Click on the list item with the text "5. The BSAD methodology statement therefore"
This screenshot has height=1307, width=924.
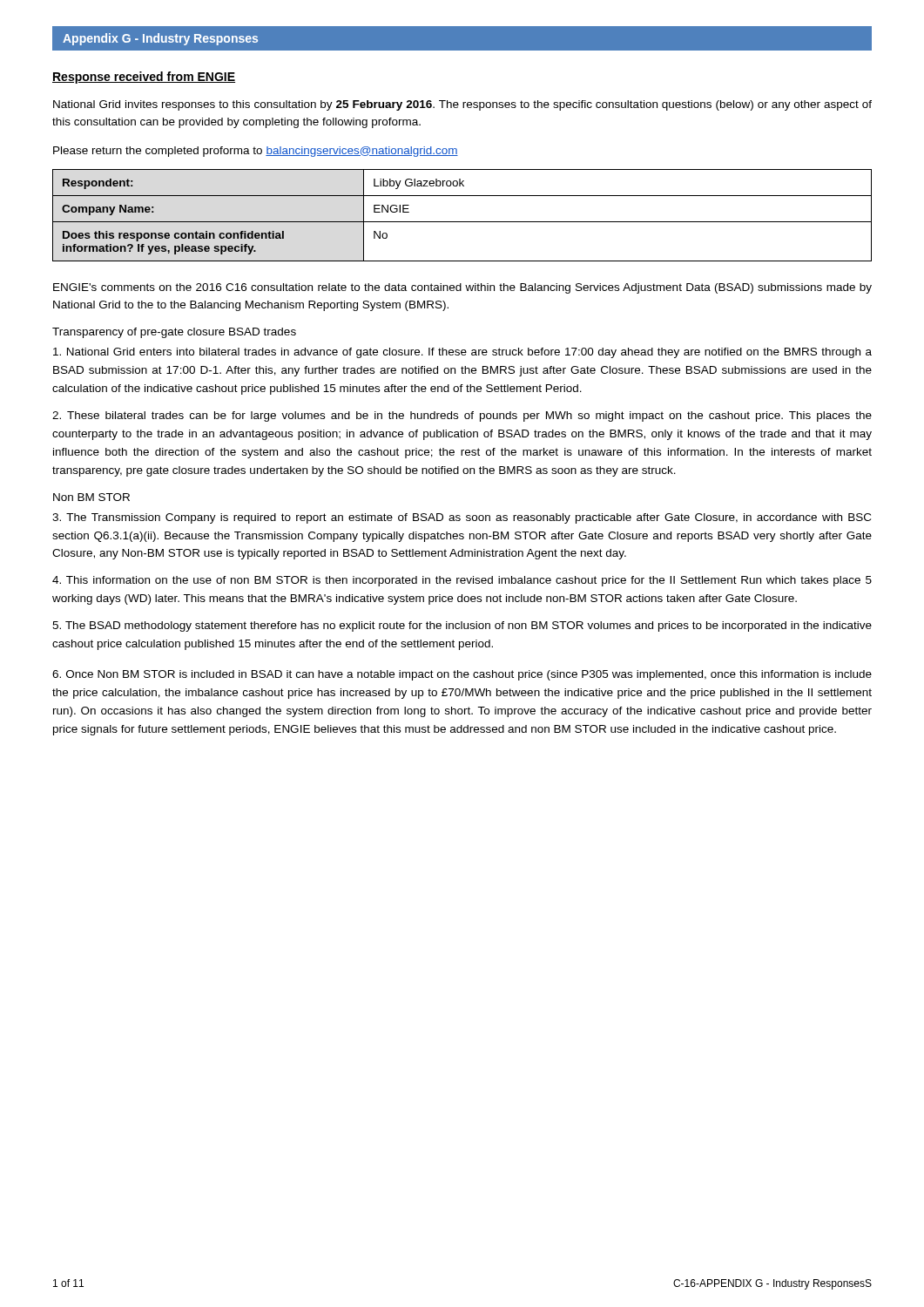[x=462, y=634]
